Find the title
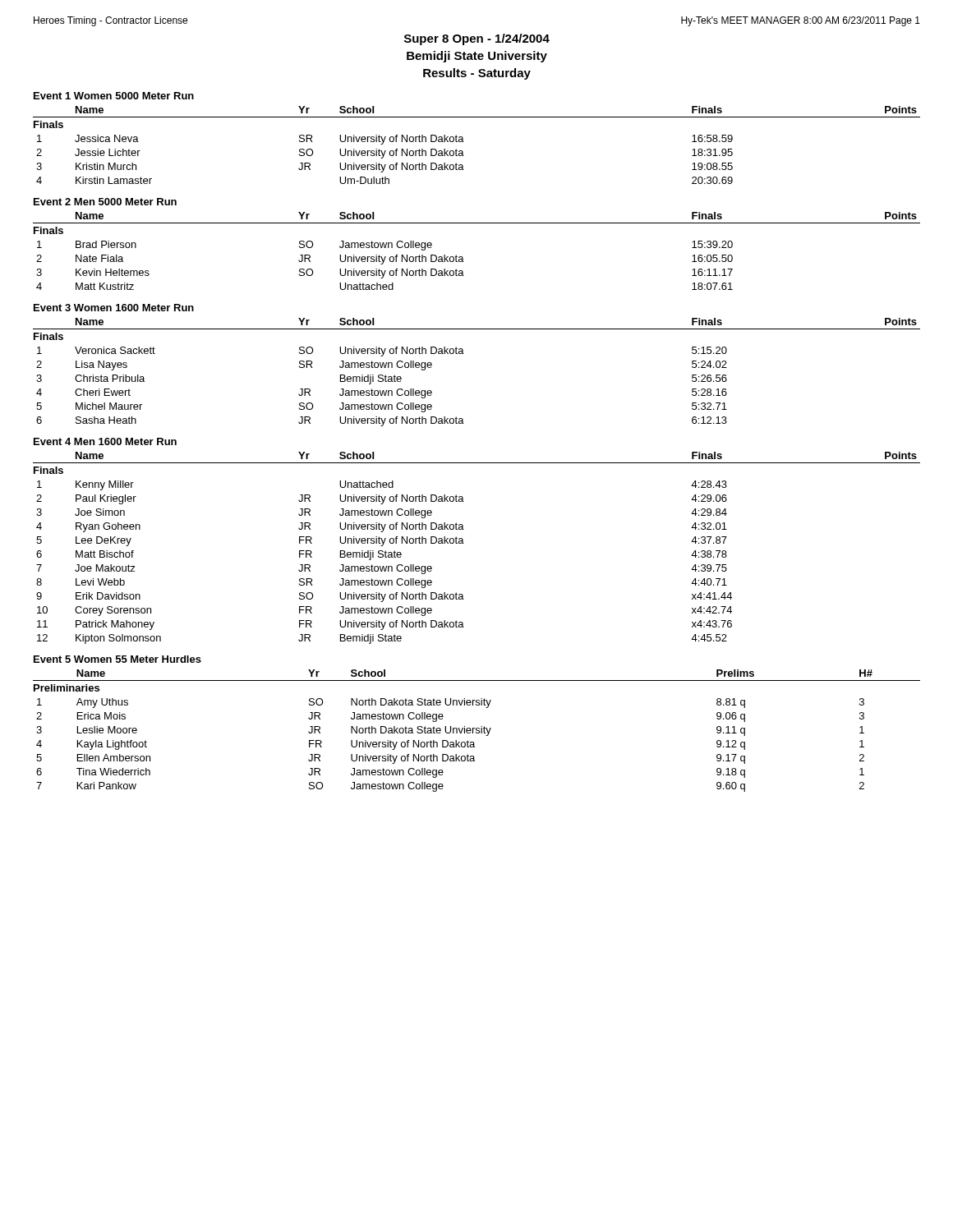The image size is (953, 1232). coord(476,55)
